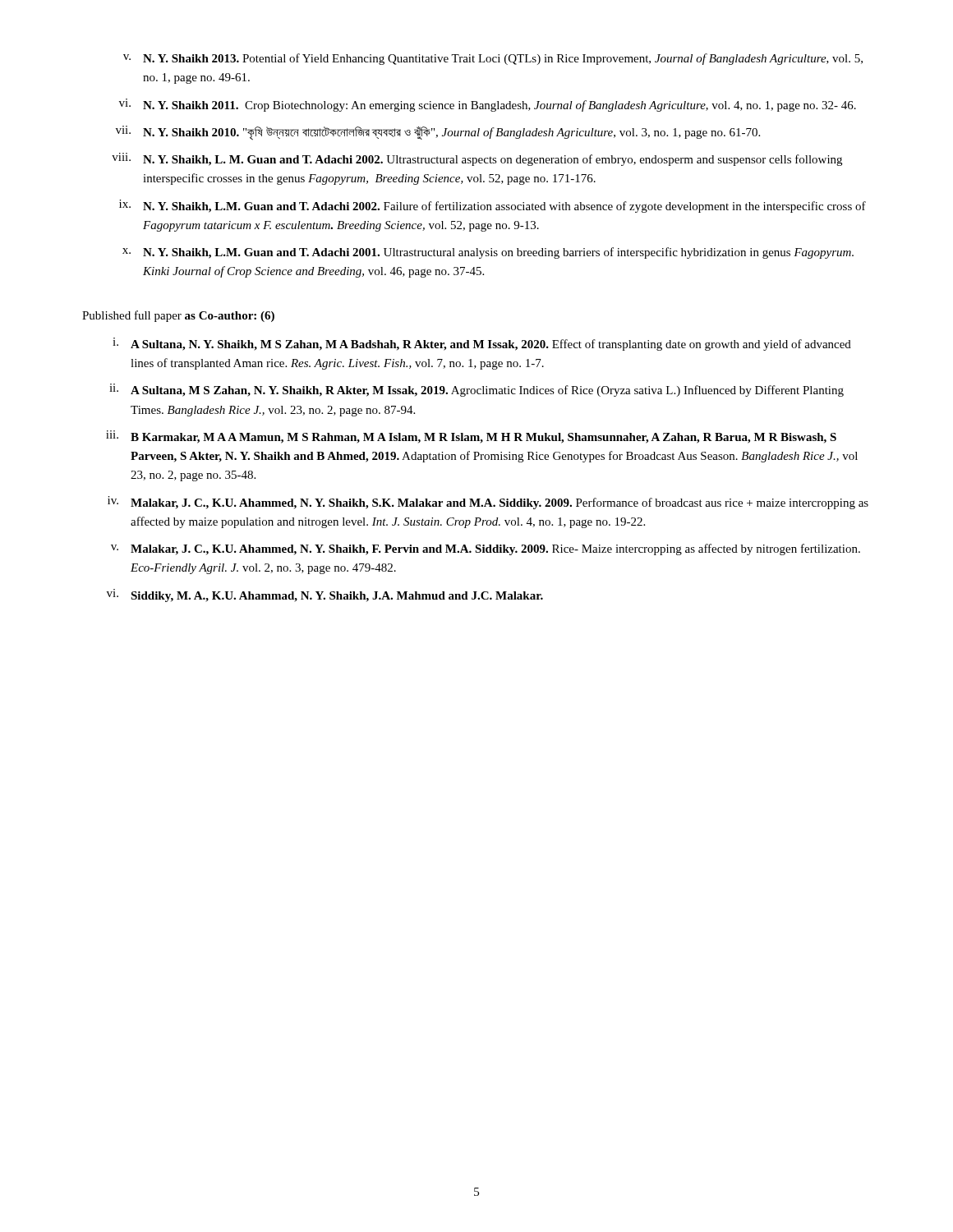This screenshot has width=953, height=1232.
Task: Navigate to the text block starting "vi. Siddiky, M. A., K.U. Ahammad, N."
Action: click(x=476, y=596)
